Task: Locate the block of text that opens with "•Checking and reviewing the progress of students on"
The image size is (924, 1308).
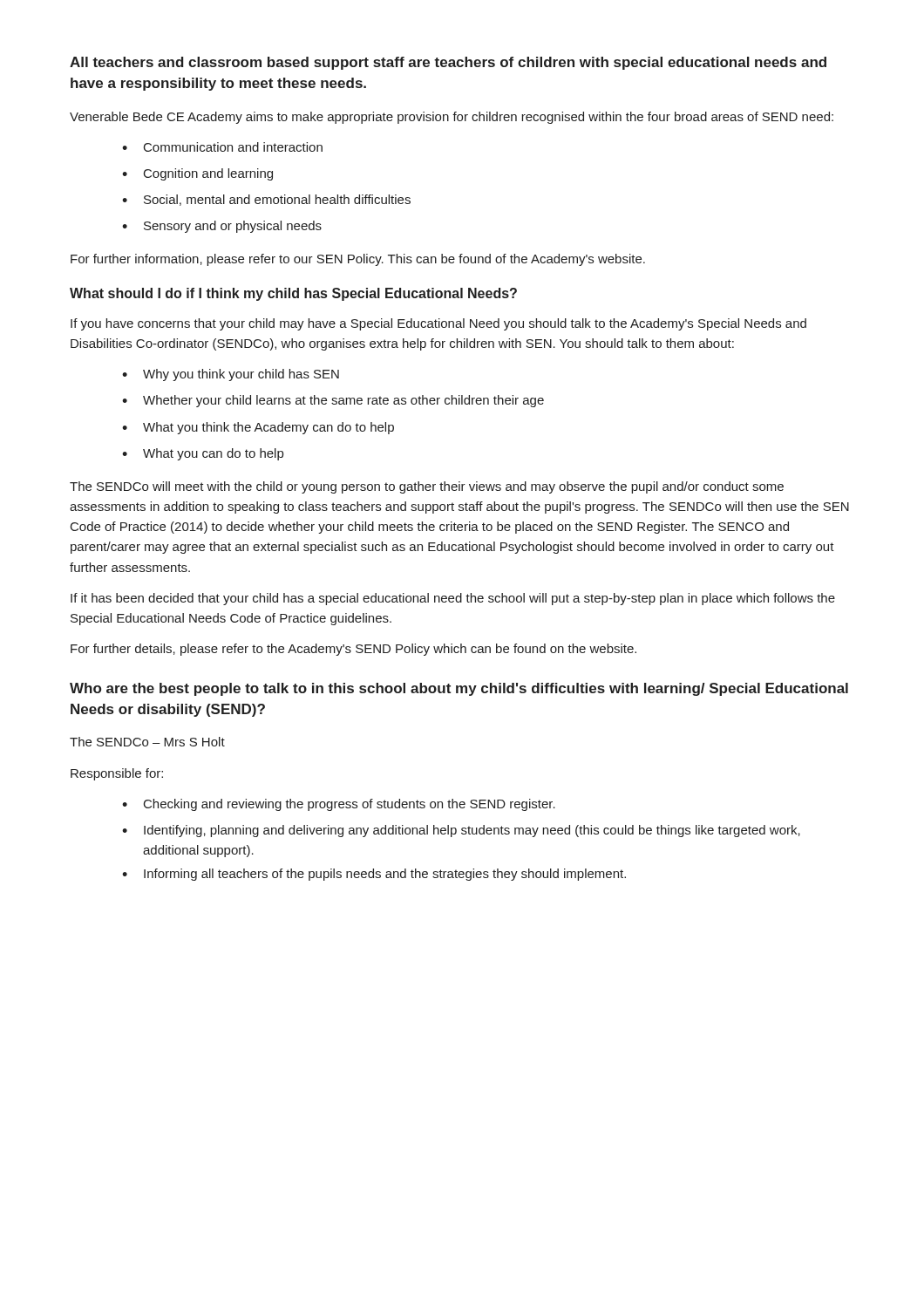Action: (488, 805)
